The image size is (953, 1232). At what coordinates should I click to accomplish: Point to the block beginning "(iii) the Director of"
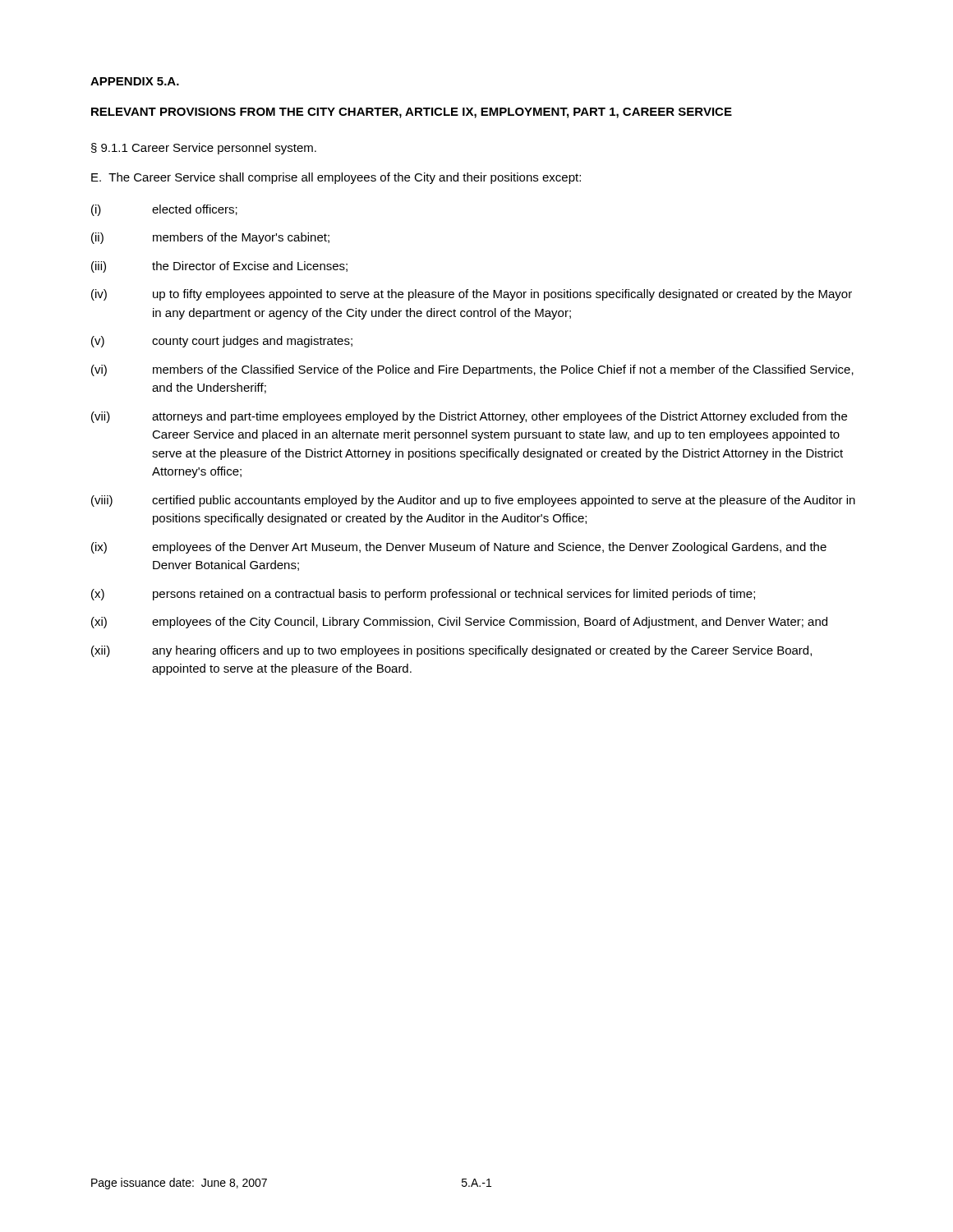pyautogui.click(x=219, y=267)
